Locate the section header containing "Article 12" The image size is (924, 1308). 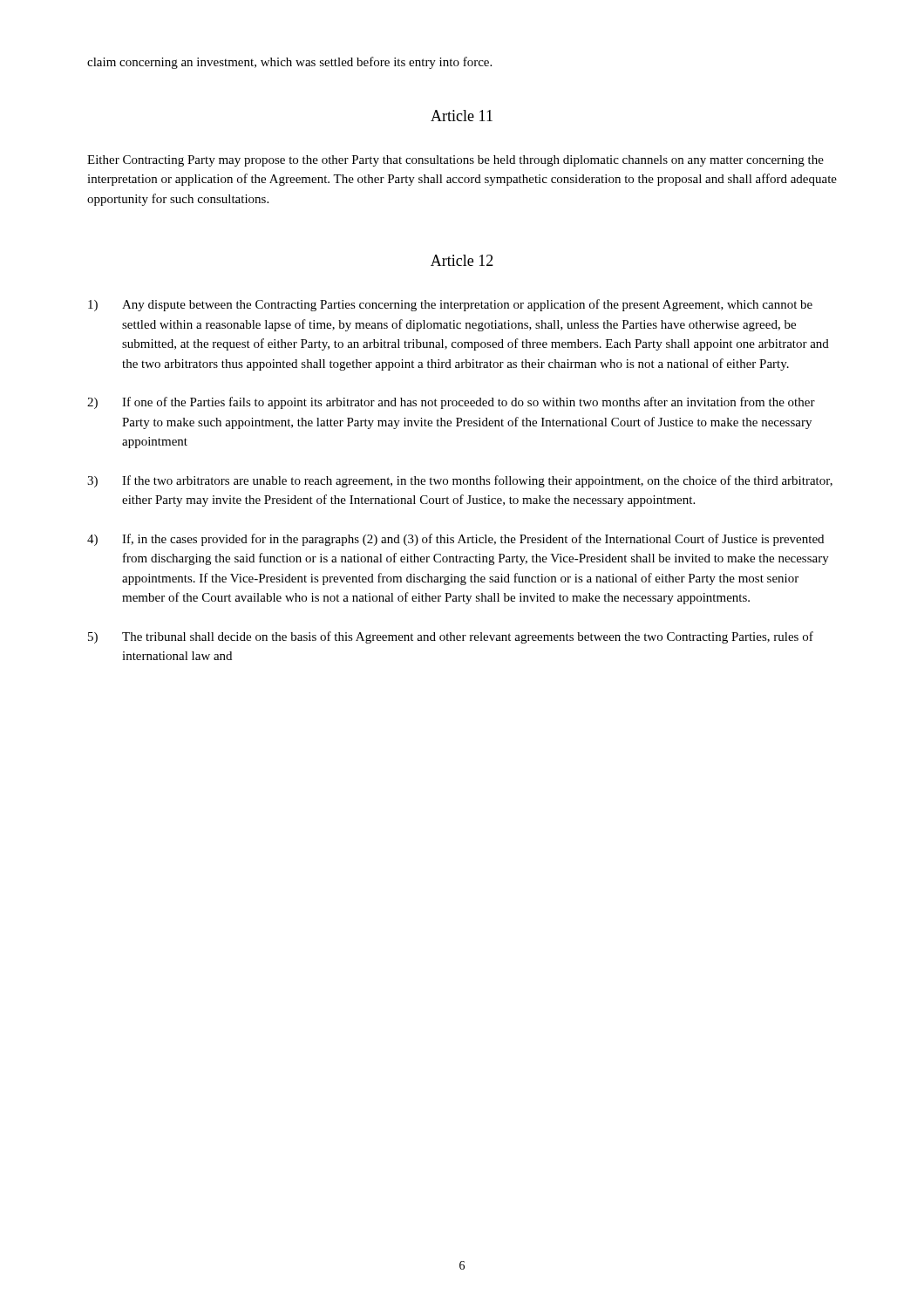tap(462, 261)
